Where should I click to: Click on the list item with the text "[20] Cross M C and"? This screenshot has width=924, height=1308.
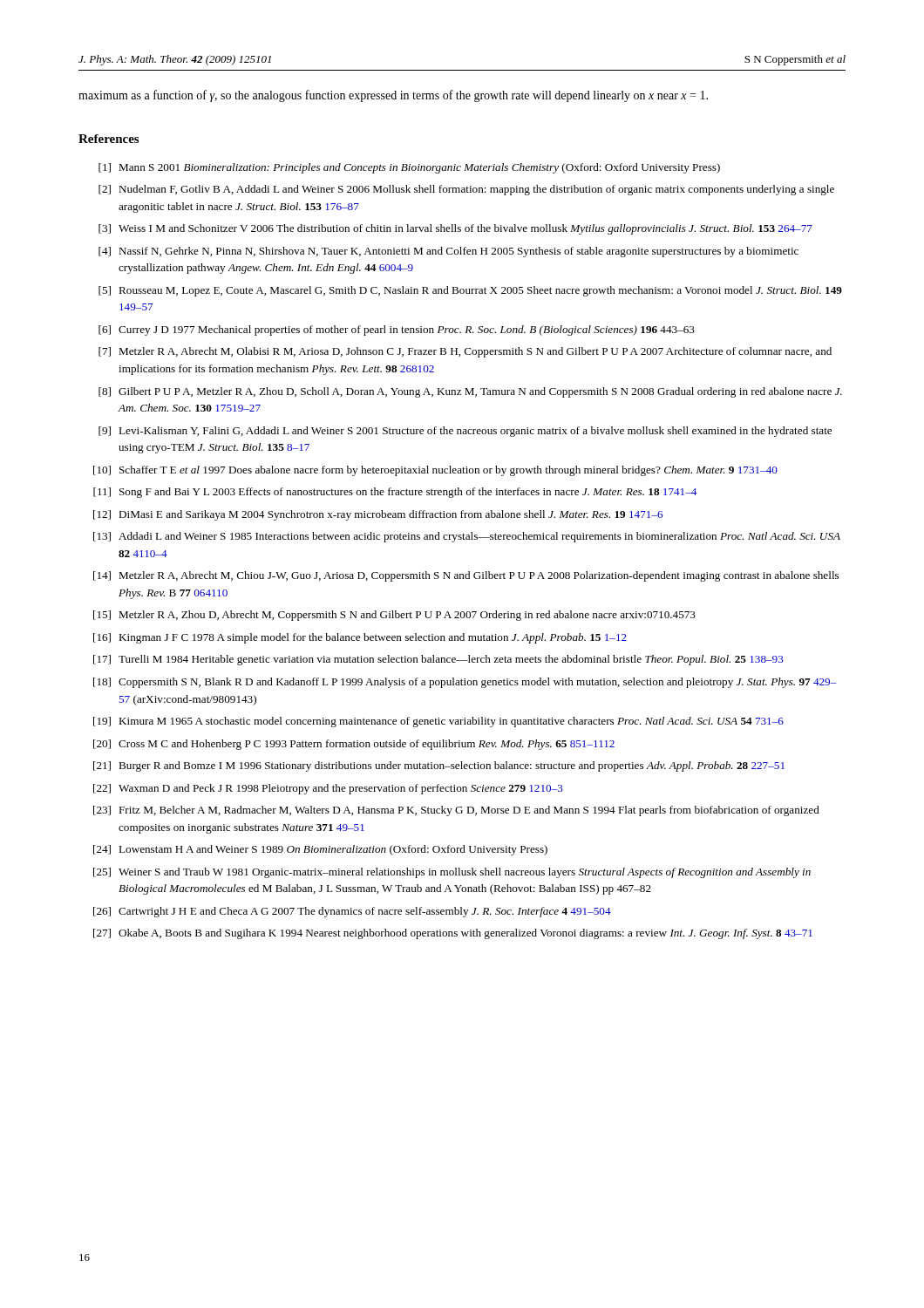(462, 743)
